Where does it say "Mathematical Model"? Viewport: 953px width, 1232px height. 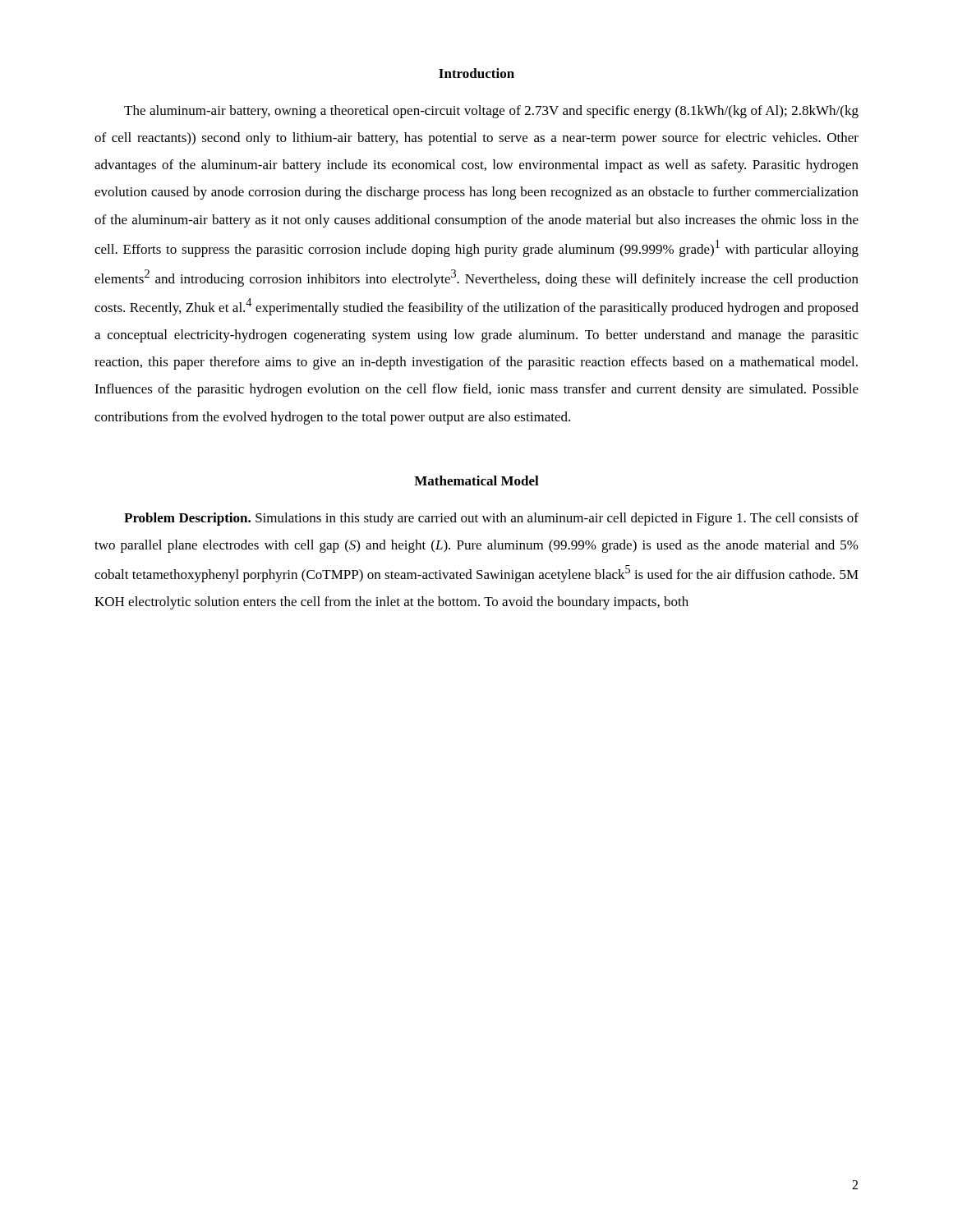click(x=476, y=481)
